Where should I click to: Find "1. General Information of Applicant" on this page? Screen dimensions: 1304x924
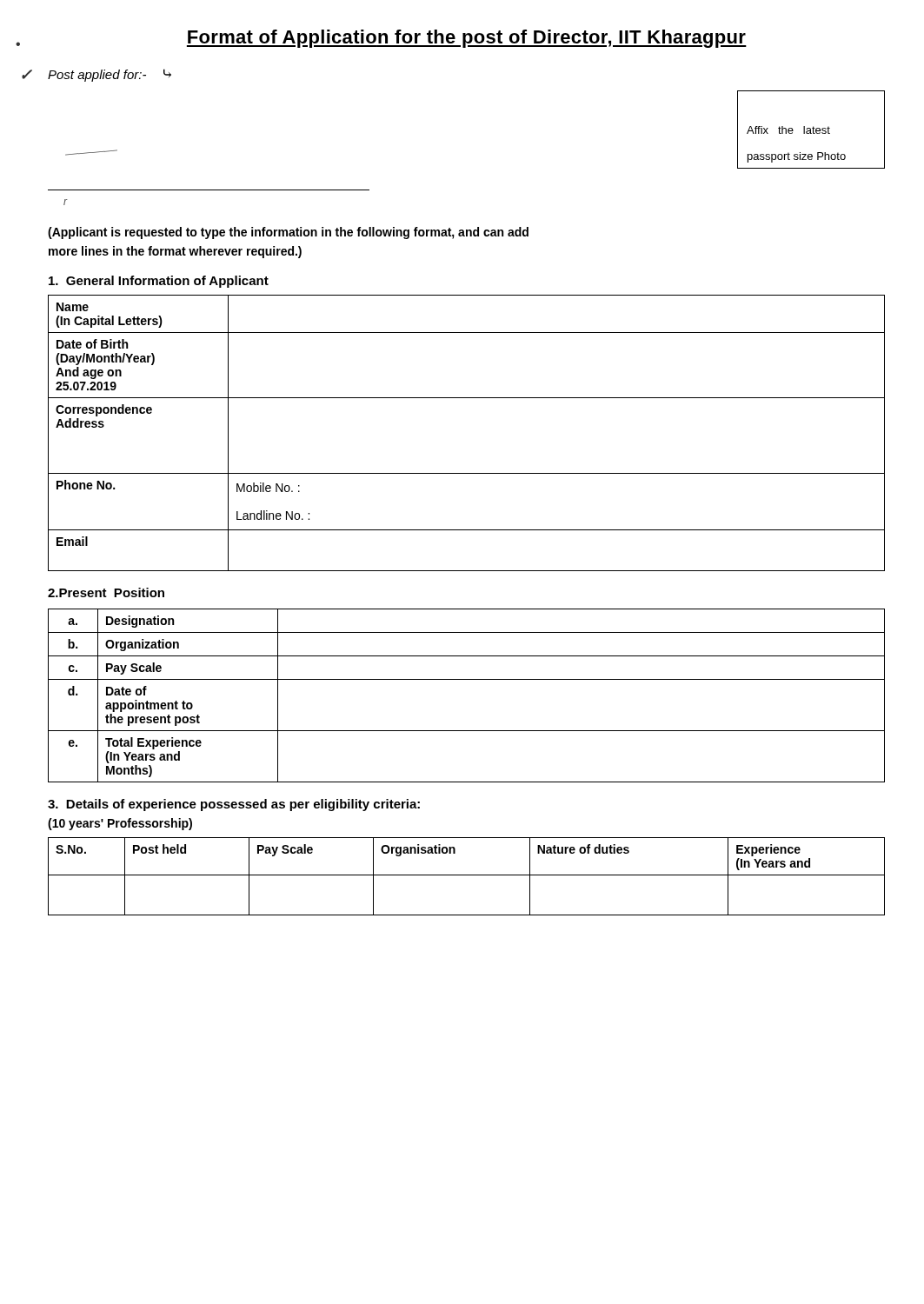pos(158,281)
